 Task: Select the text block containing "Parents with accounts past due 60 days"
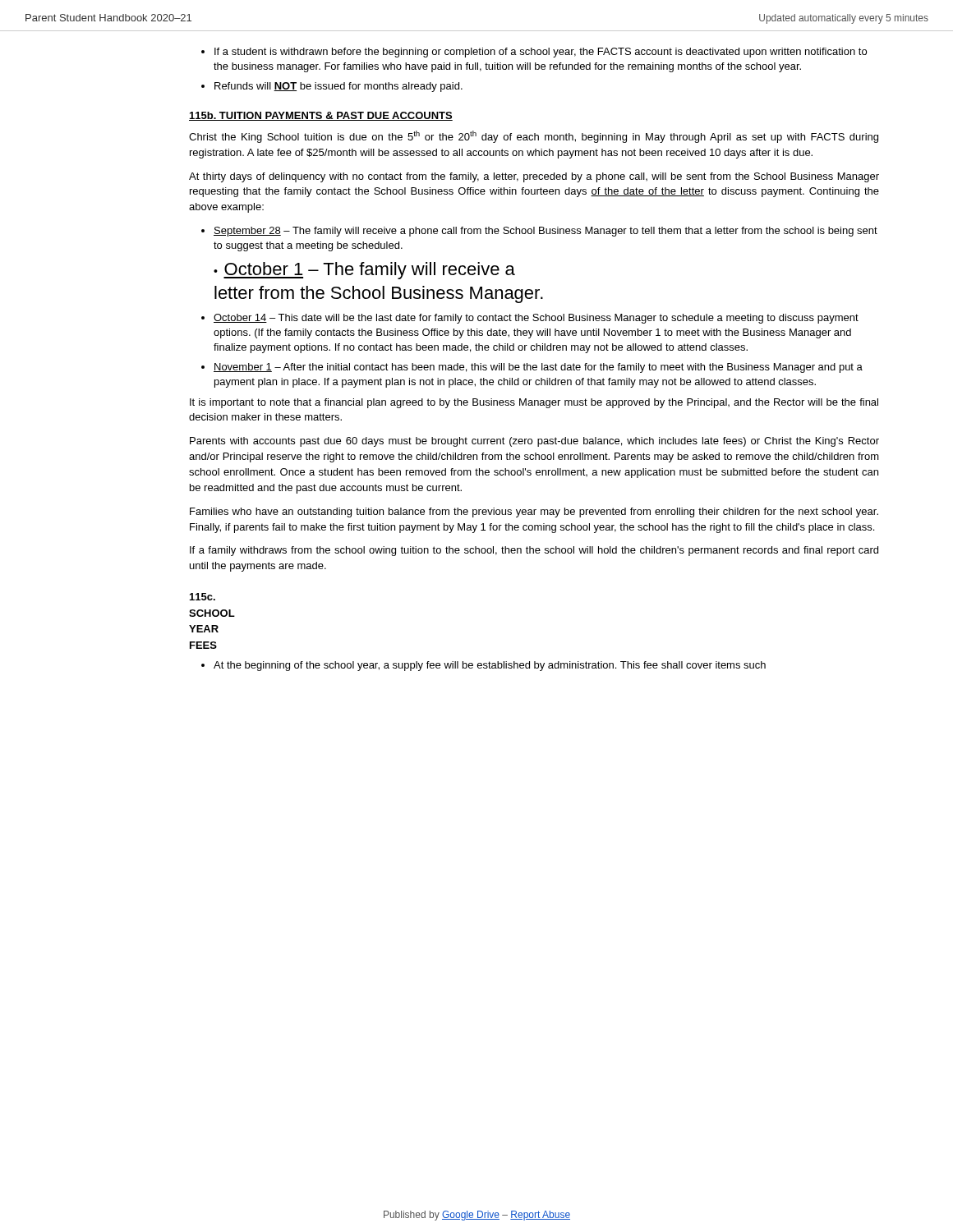click(534, 464)
